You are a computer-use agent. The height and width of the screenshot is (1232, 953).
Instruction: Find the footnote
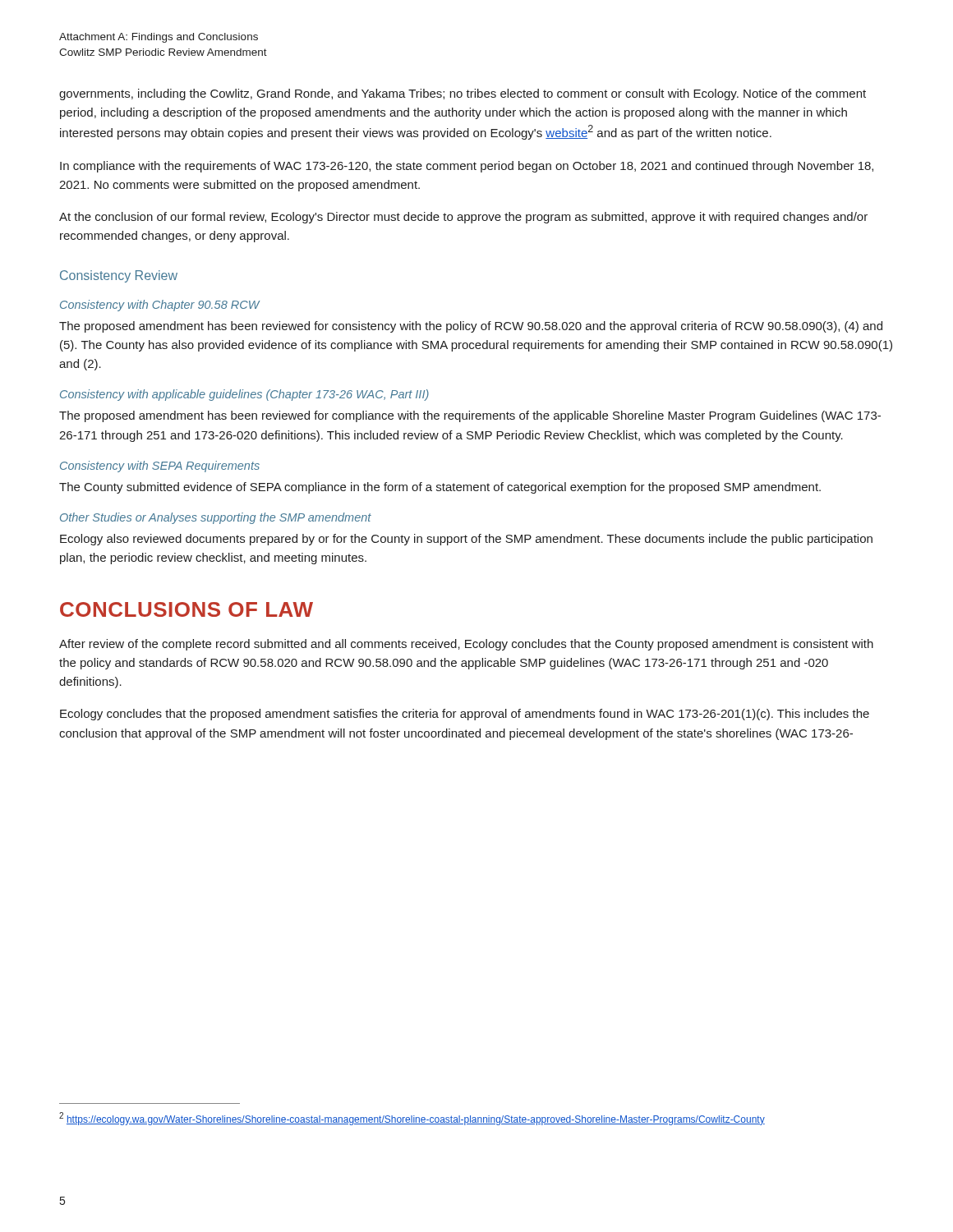tap(412, 1118)
